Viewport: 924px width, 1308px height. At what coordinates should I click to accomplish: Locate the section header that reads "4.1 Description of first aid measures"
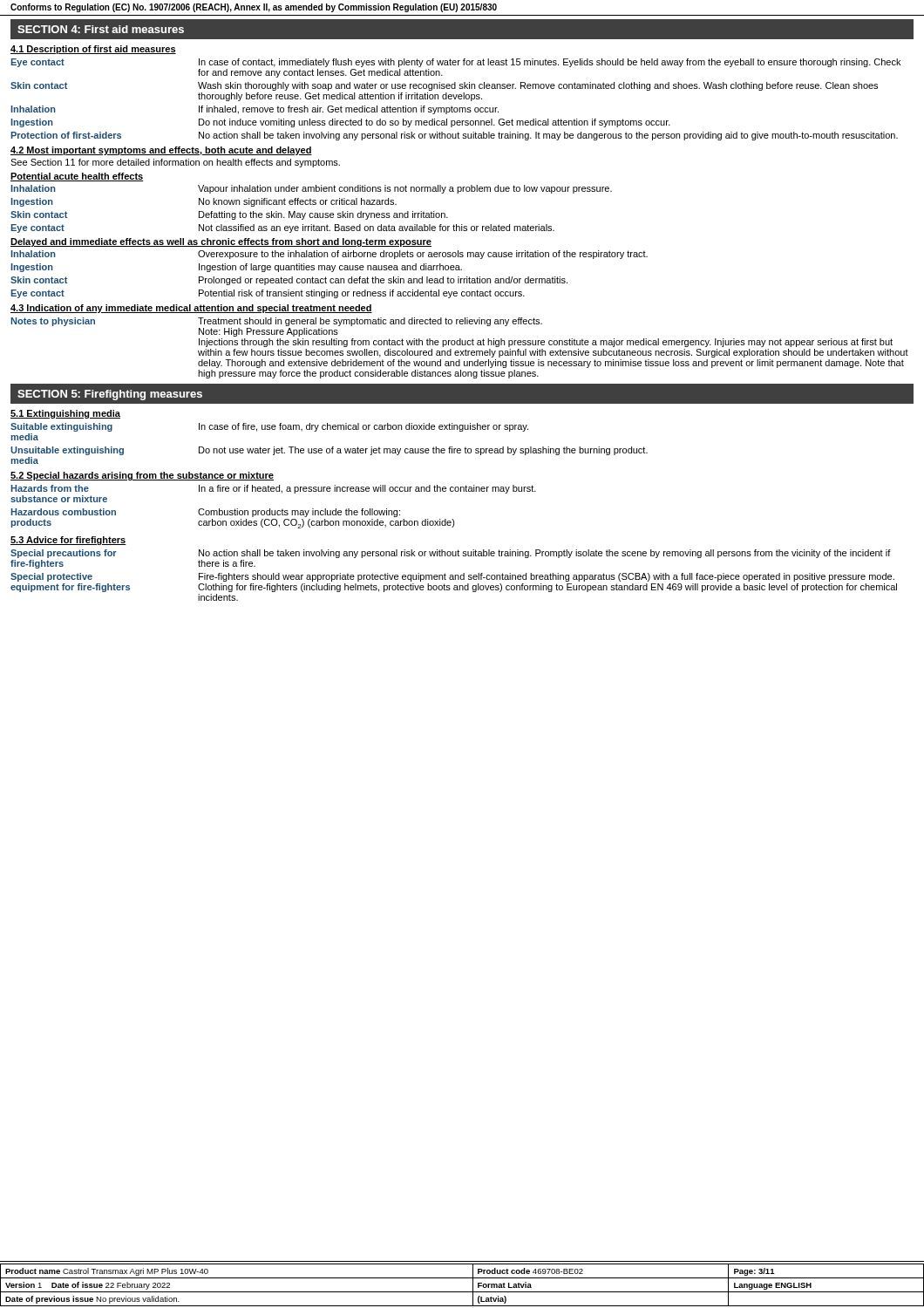(93, 49)
